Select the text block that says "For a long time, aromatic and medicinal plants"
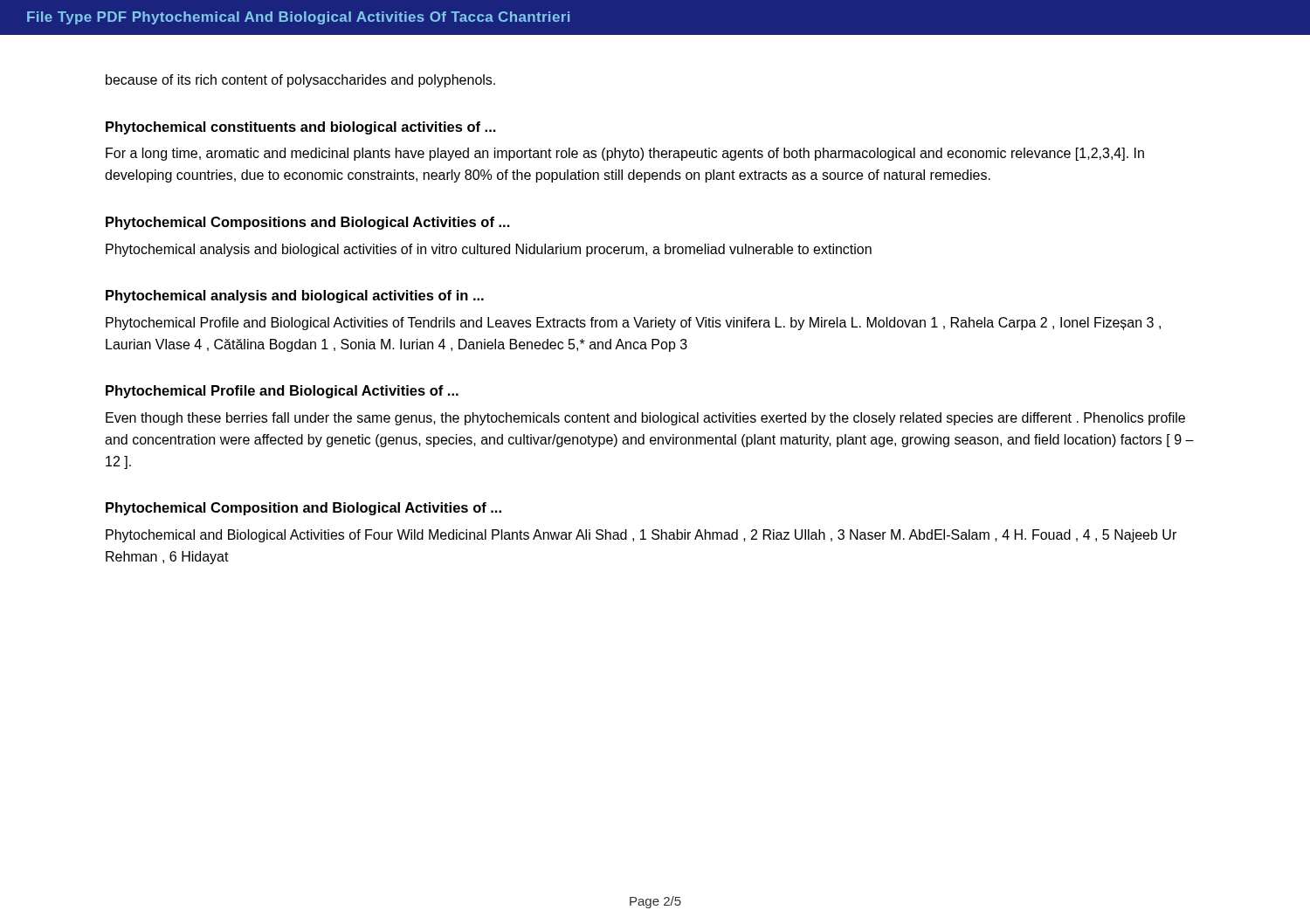This screenshot has width=1310, height=924. point(625,164)
